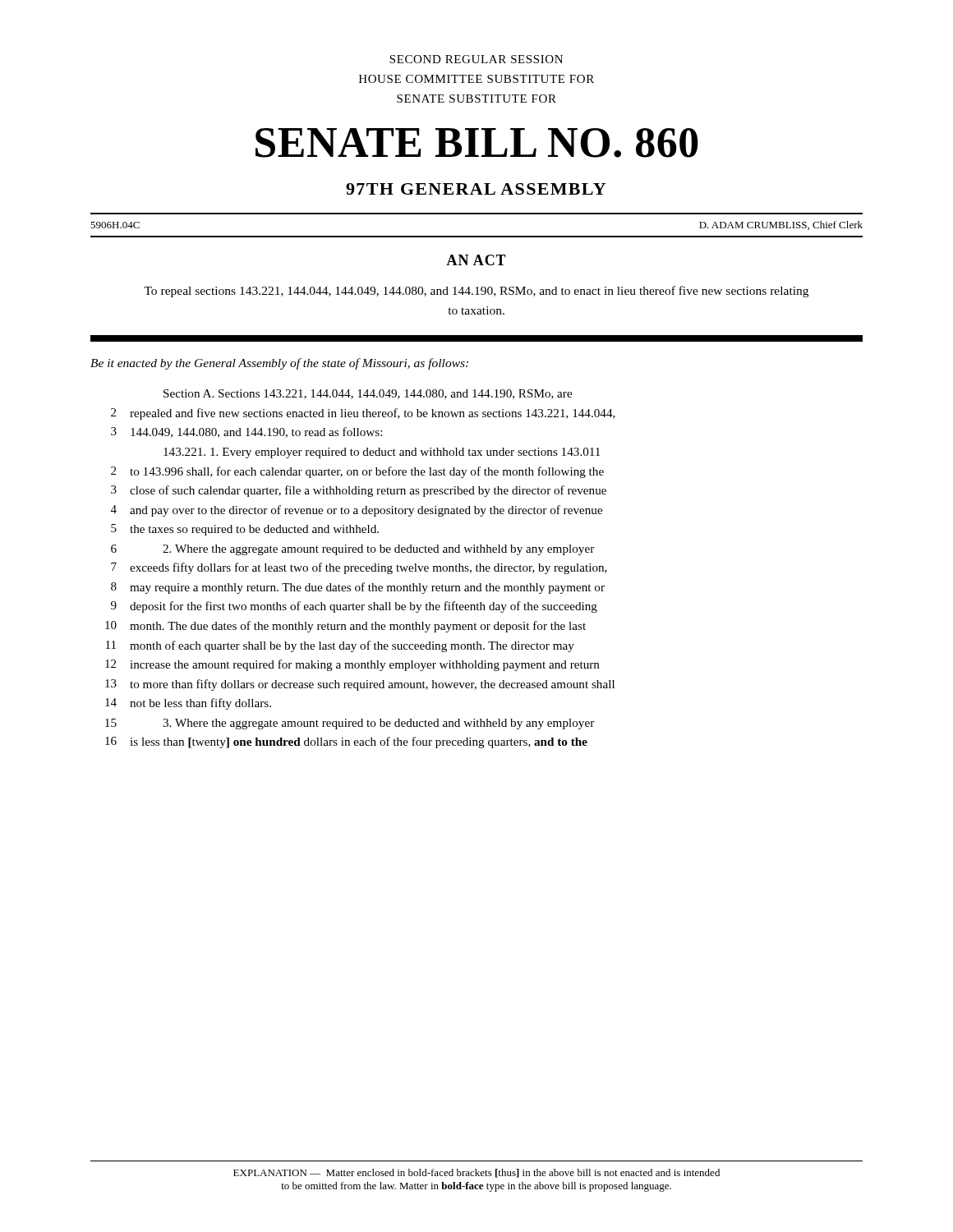Navigate to the region starting "AN ACT"
Screen dimensions: 1232x953
[476, 260]
